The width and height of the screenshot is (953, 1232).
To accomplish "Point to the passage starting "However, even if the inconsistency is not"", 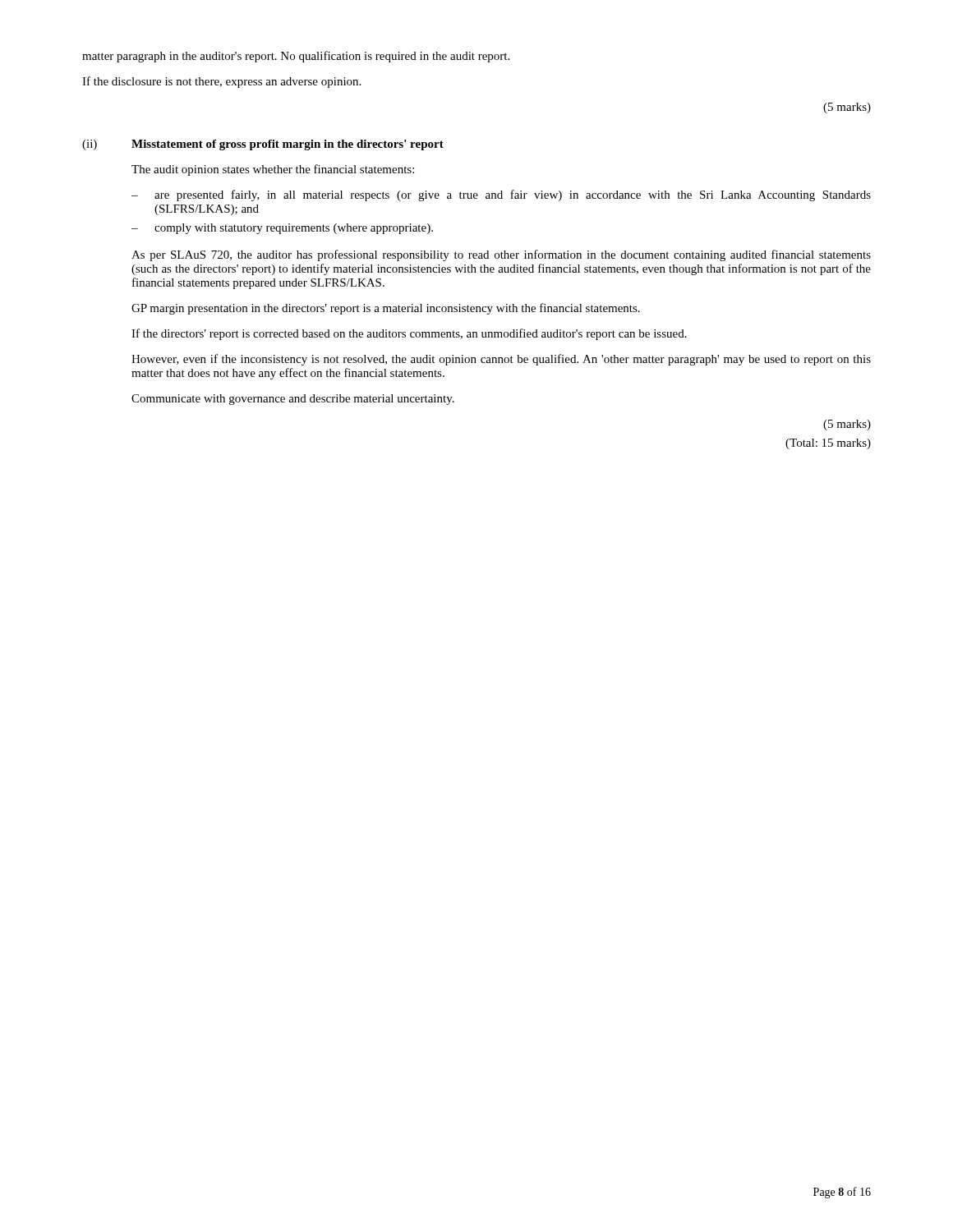I will pyautogui.click(x=501, y=366).
